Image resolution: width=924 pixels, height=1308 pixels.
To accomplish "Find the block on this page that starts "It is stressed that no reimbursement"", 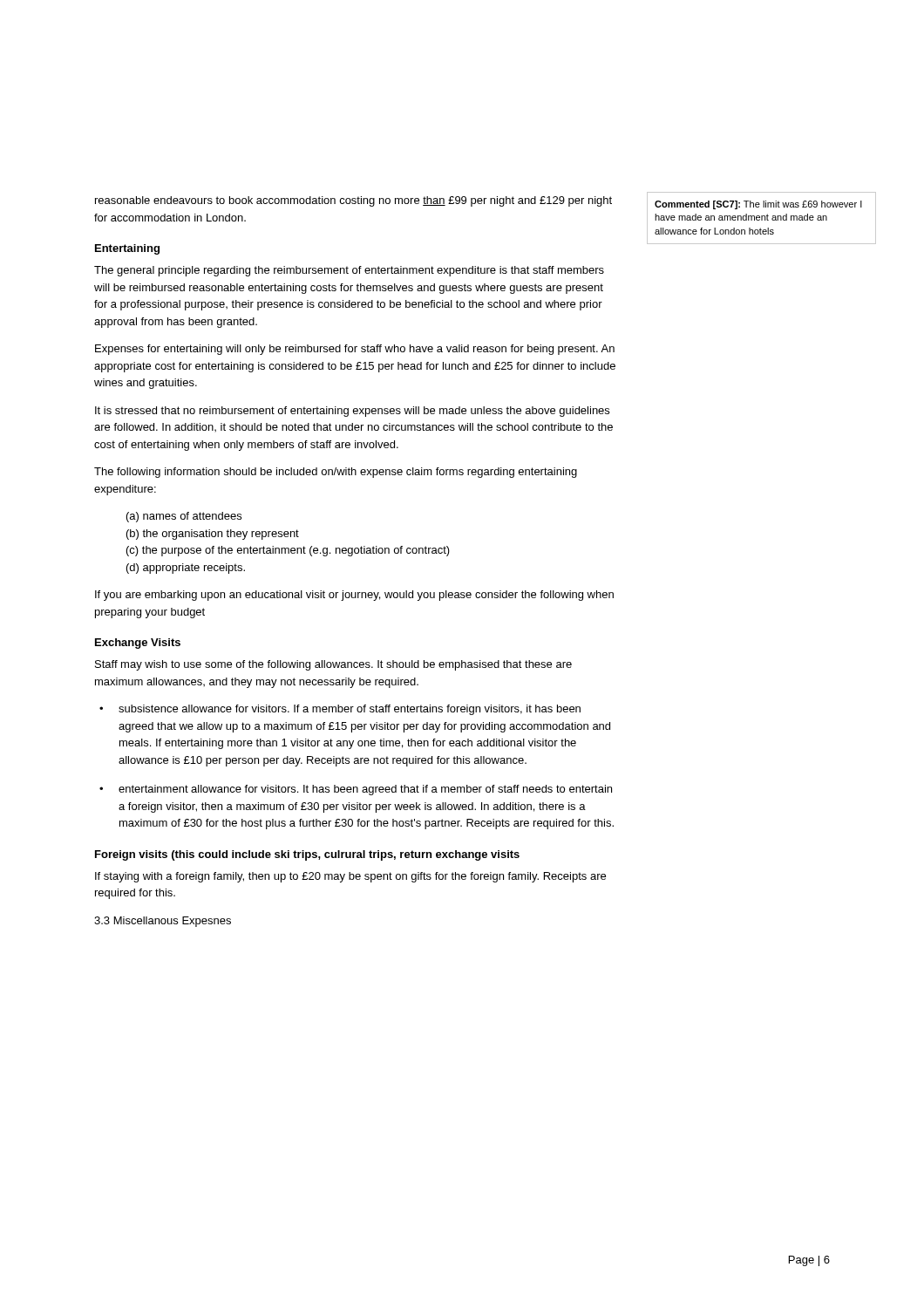I will tap(356, 427).
